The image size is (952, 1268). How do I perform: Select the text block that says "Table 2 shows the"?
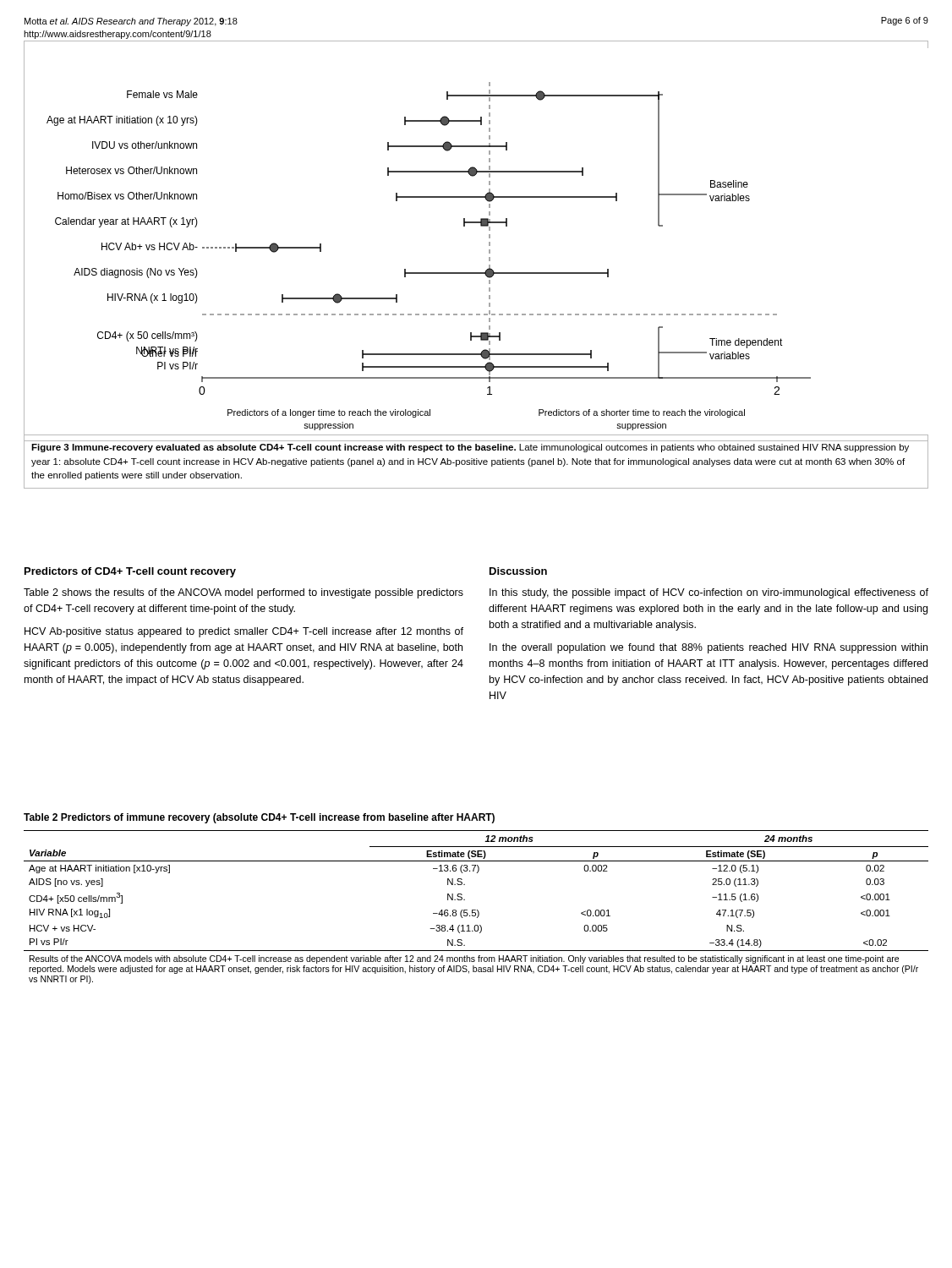coord(244,637)
